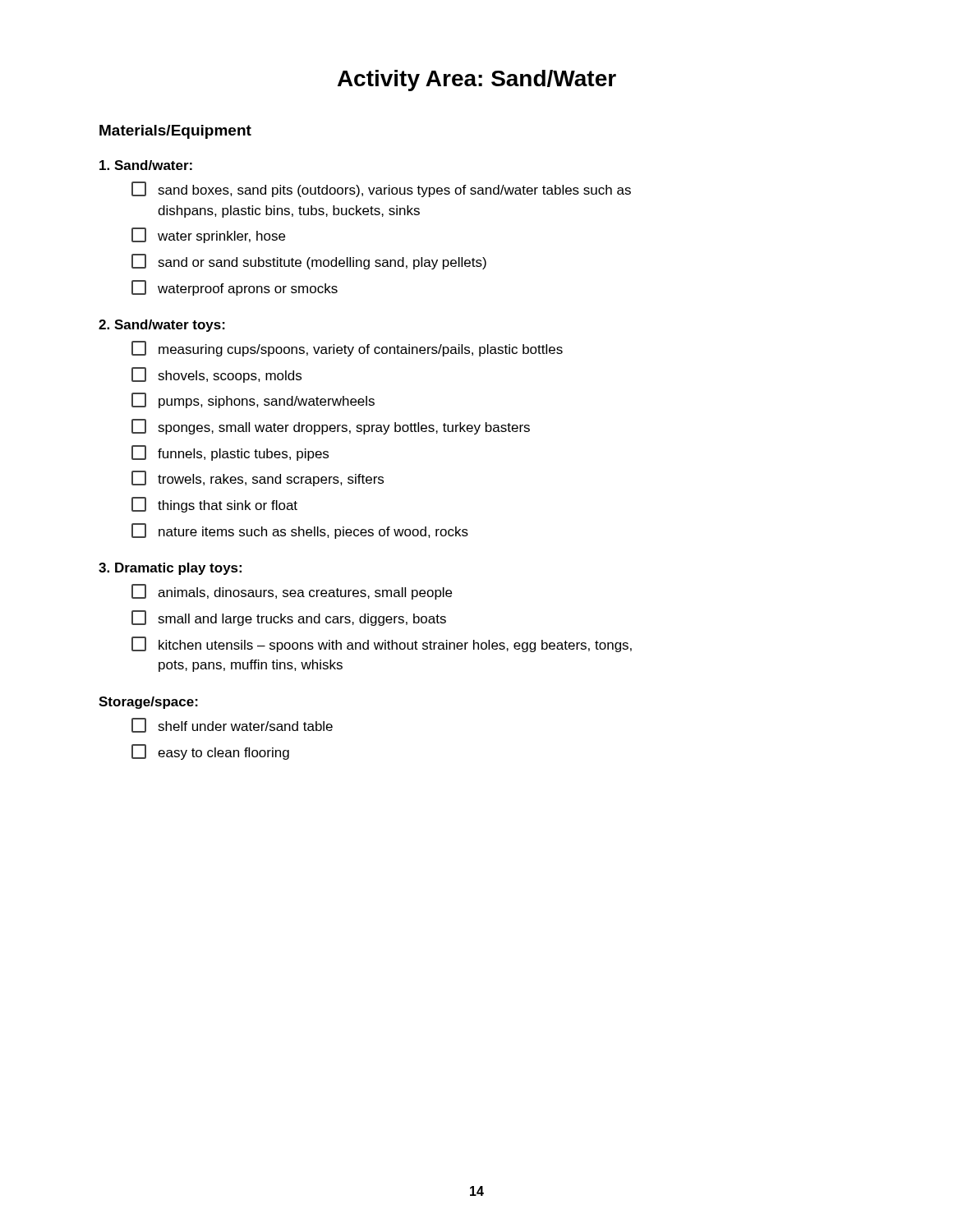This screenshot has height=1232, width=953.
Task: Click on the text block starting "small and large"
Action: pyautogui.click(x=289, y=620)
